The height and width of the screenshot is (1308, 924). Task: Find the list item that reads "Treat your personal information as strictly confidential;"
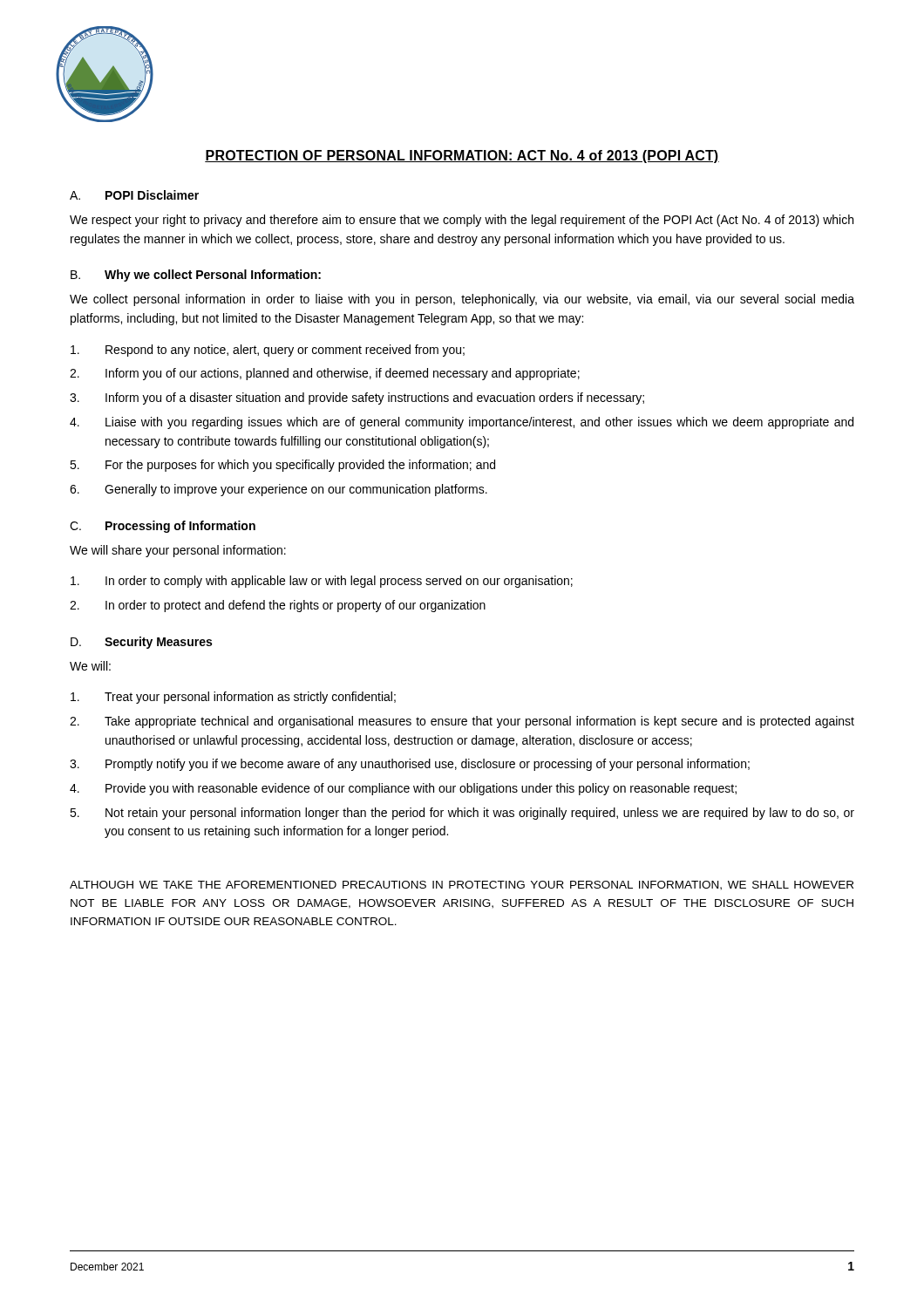233,698
